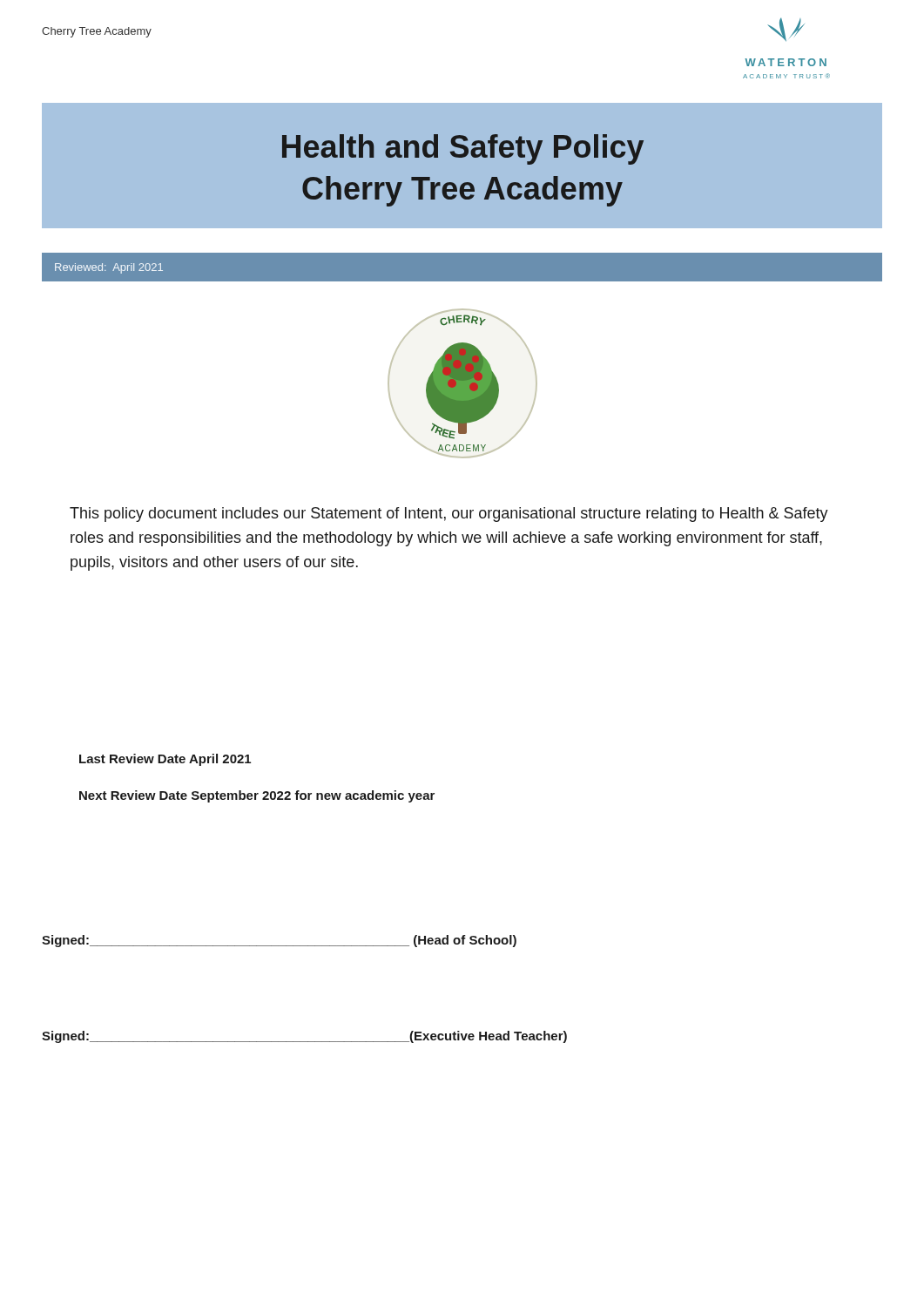The image size is (924, 1307).
Task: Click on the element starting "Last Review Date April 2021"
Action: pos(165,759)
